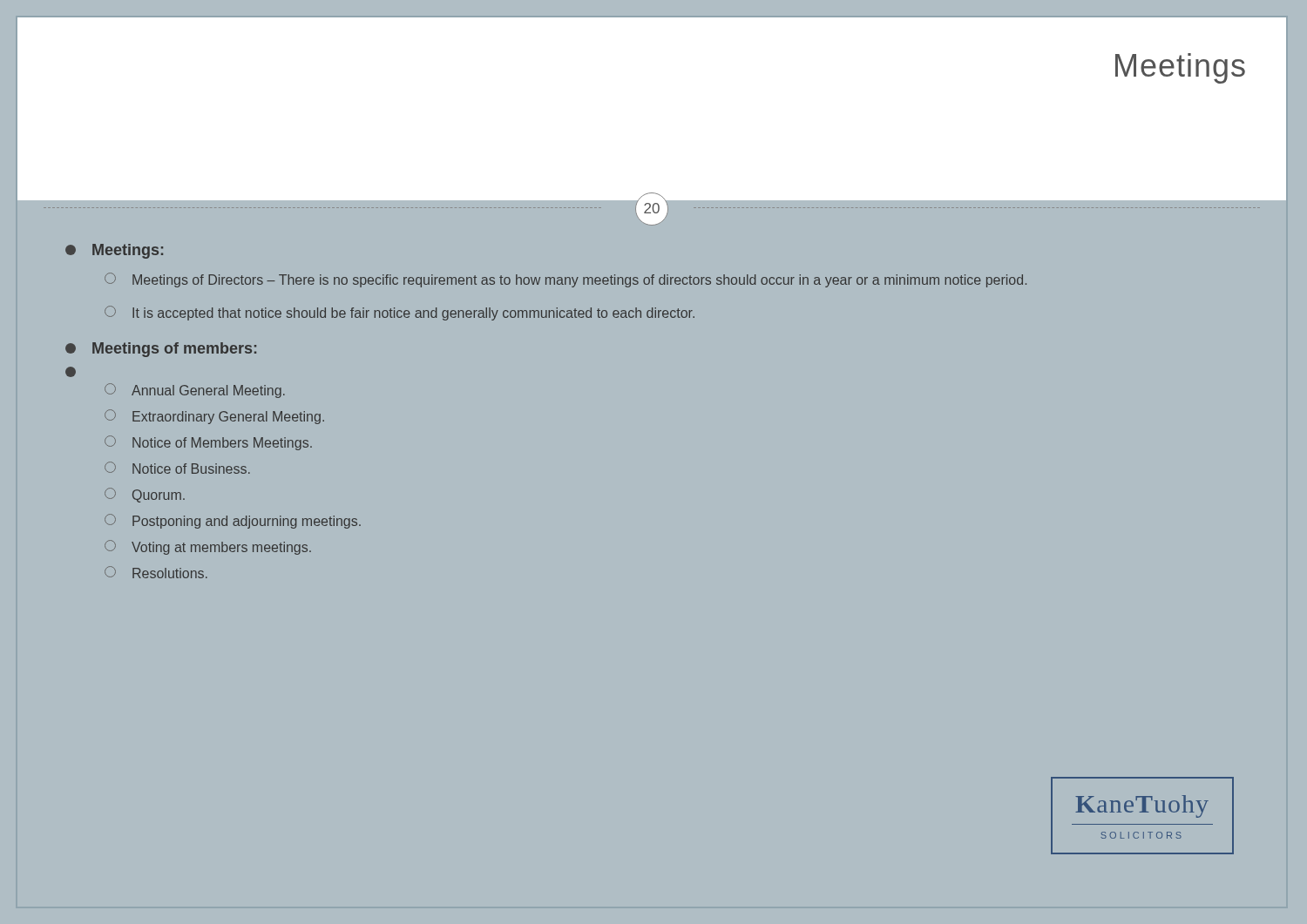
Task: Click on the block starting "Voting at members meetings."
Action: tap(208, 548)
